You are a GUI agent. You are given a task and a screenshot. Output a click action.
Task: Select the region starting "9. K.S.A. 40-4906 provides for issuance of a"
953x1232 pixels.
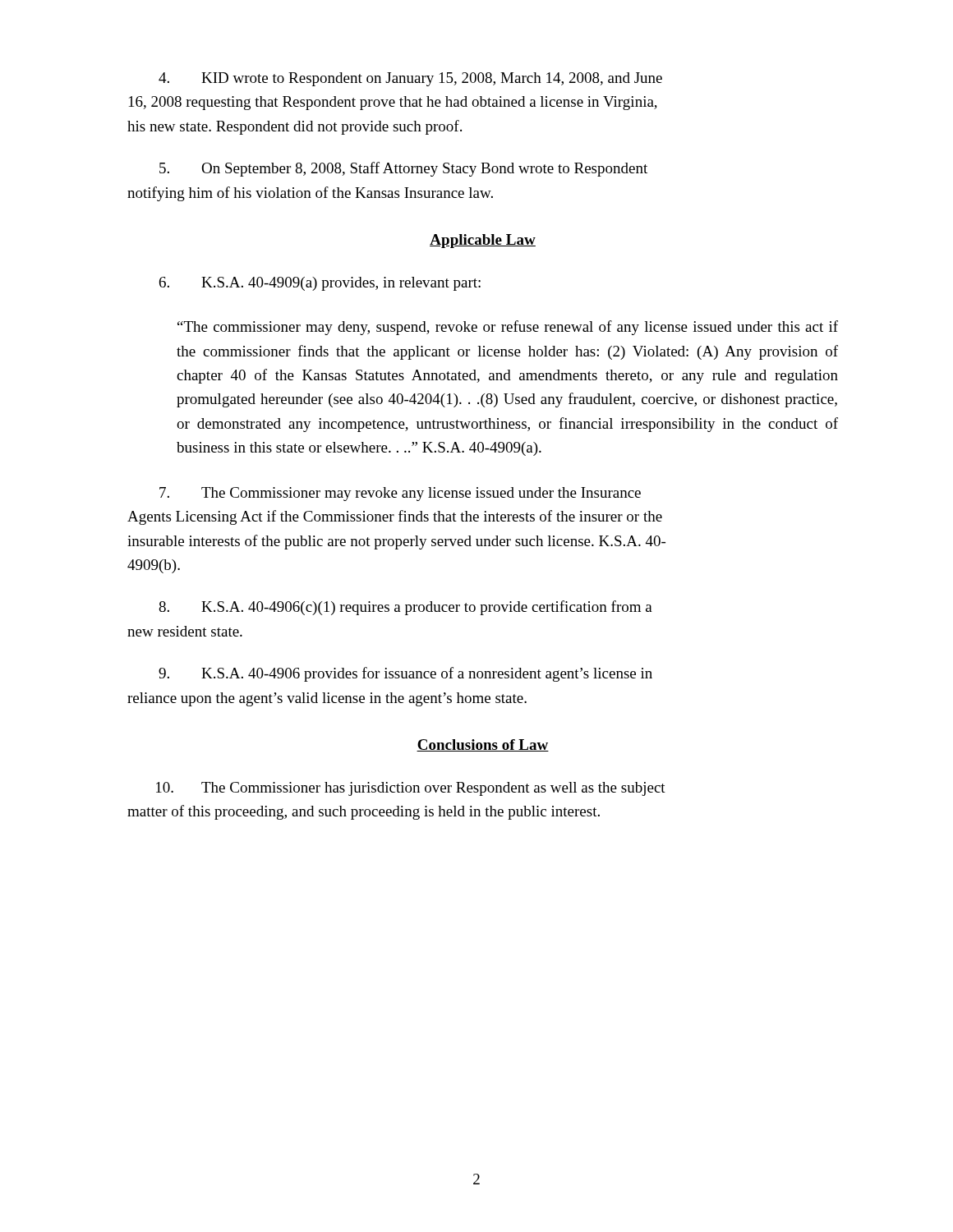click(483, 686)
